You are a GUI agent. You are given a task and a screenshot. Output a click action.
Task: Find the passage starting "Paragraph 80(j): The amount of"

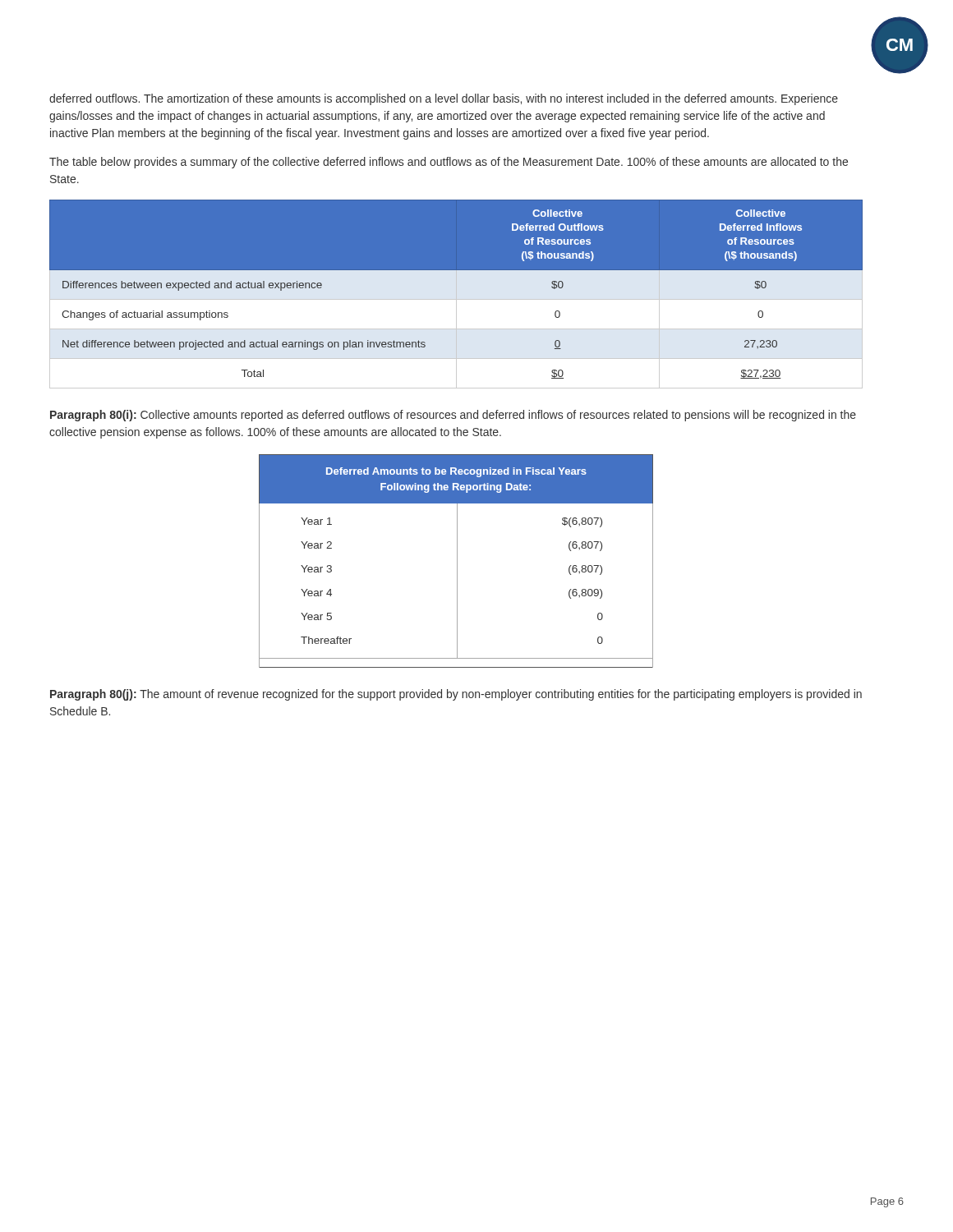pyautogui.click(x=456, y=702)
